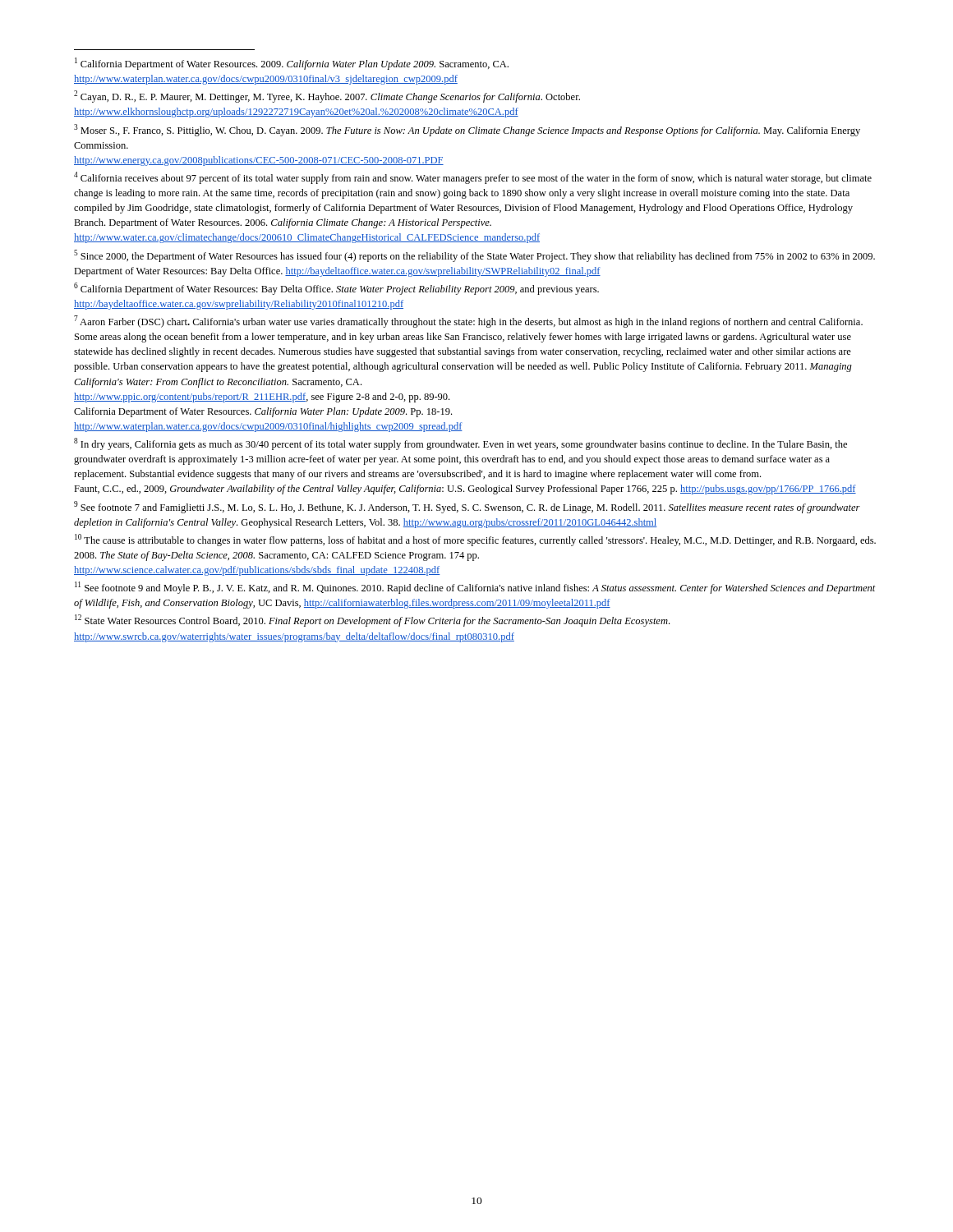This screenshot has width=953, height=1232.
Task: Select the footnote with the text "8 In dry"
Action: pyautogui.click(x=465, y=466)
